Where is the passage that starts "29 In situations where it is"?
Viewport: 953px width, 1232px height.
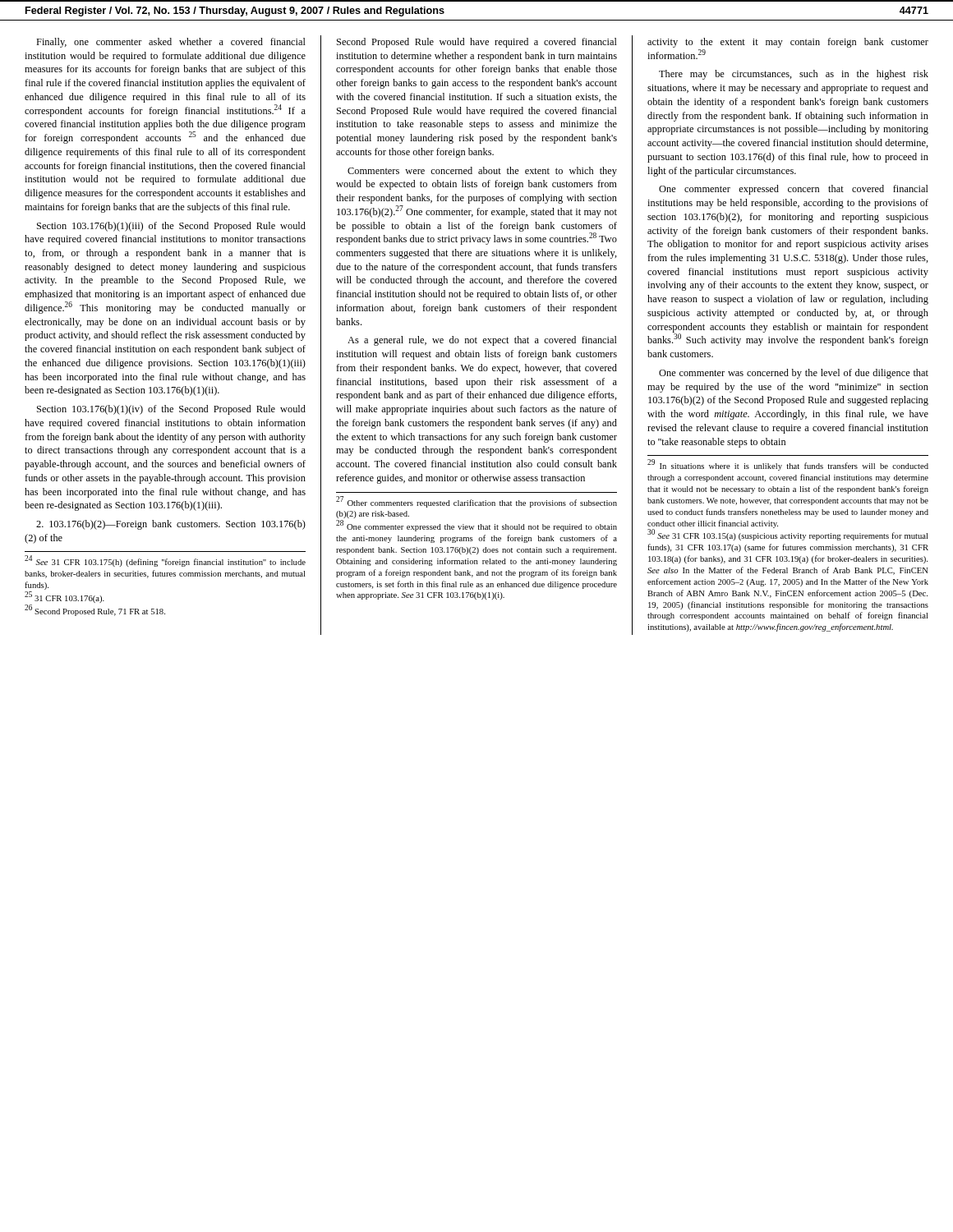pos(788,546)
